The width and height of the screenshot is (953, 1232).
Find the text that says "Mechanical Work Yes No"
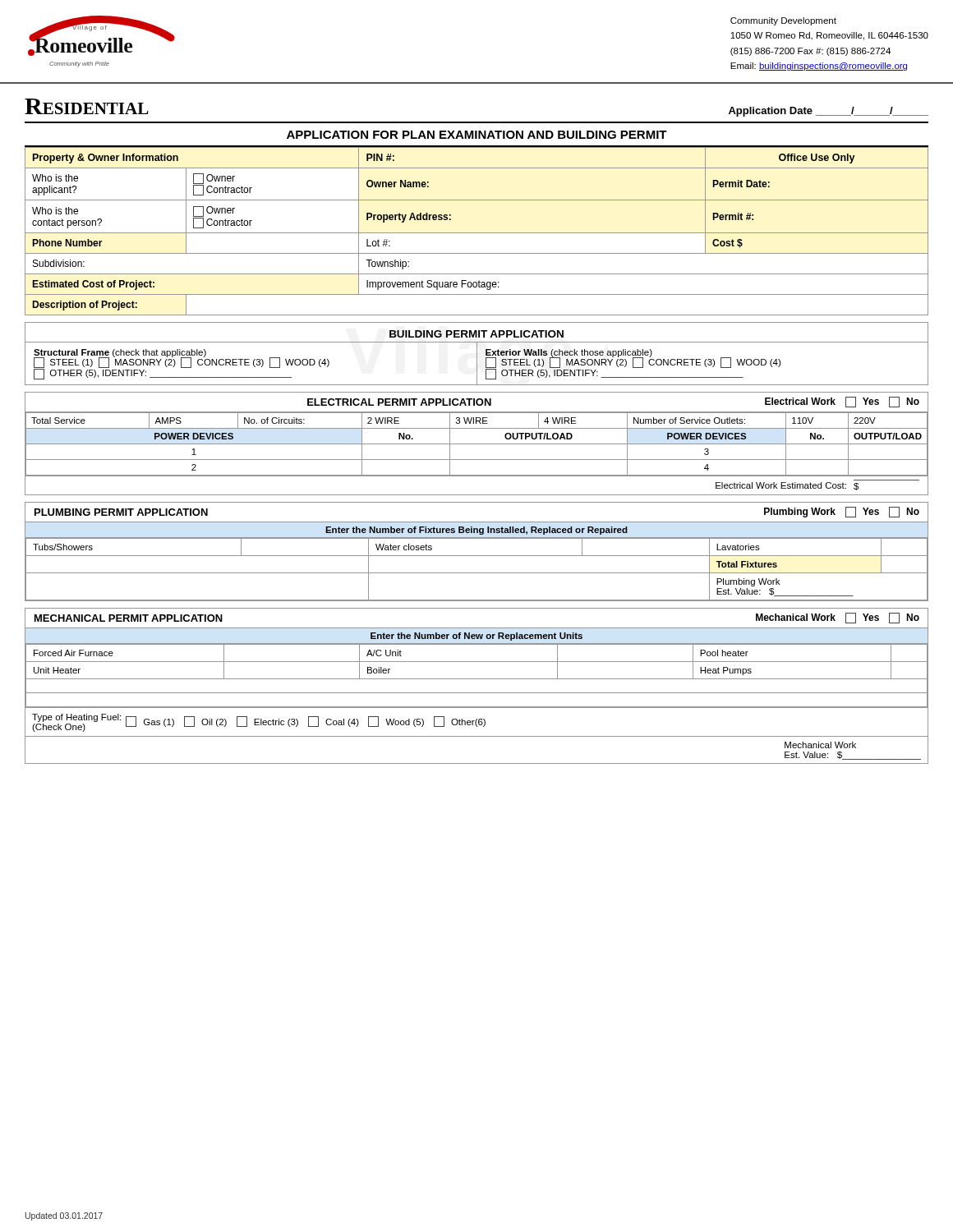837,618
